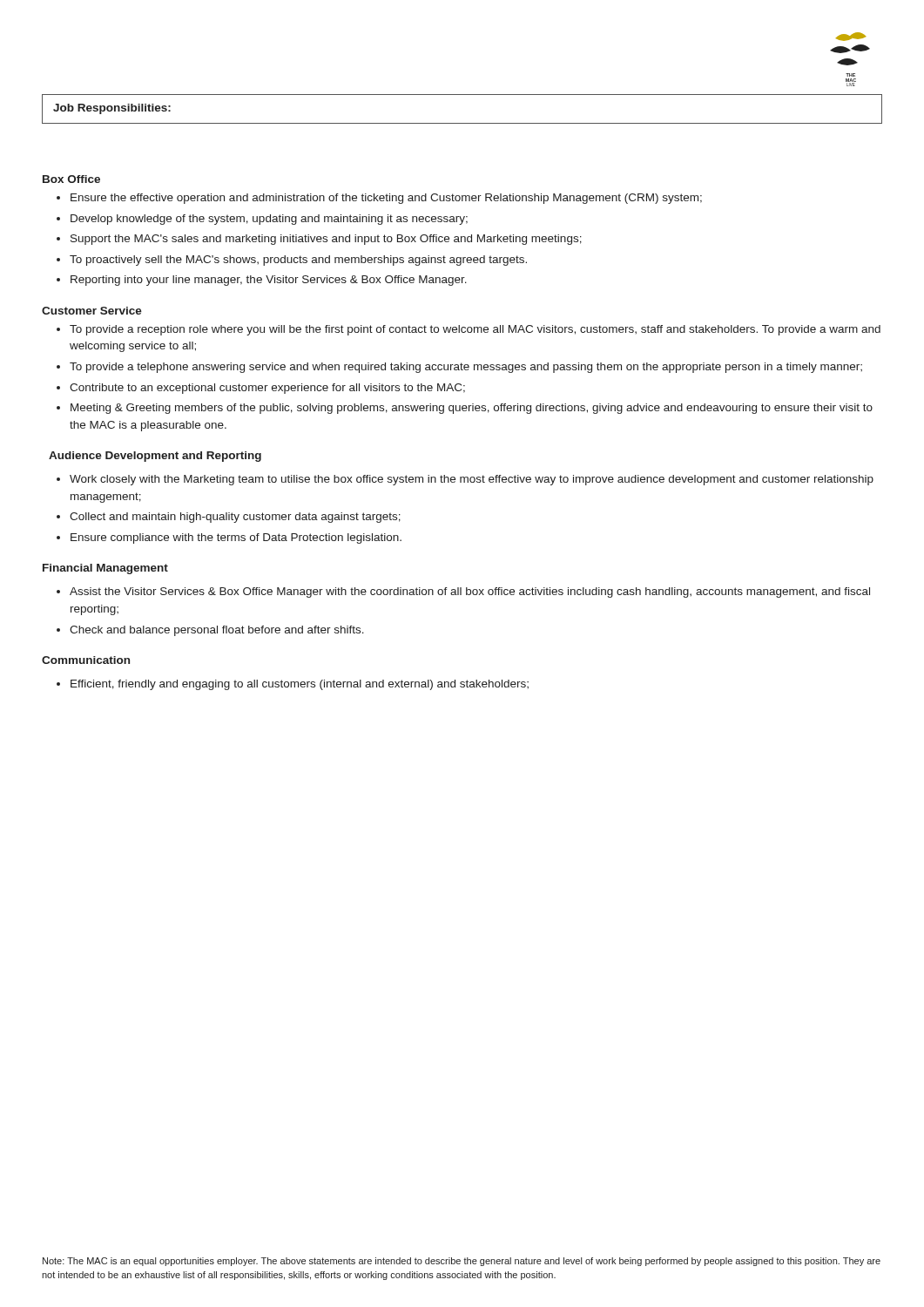Select the list item with the text "Support the MAC's sales and marketing initiatives"
This screenshot has width=924, height=1307.
[326, 238]
